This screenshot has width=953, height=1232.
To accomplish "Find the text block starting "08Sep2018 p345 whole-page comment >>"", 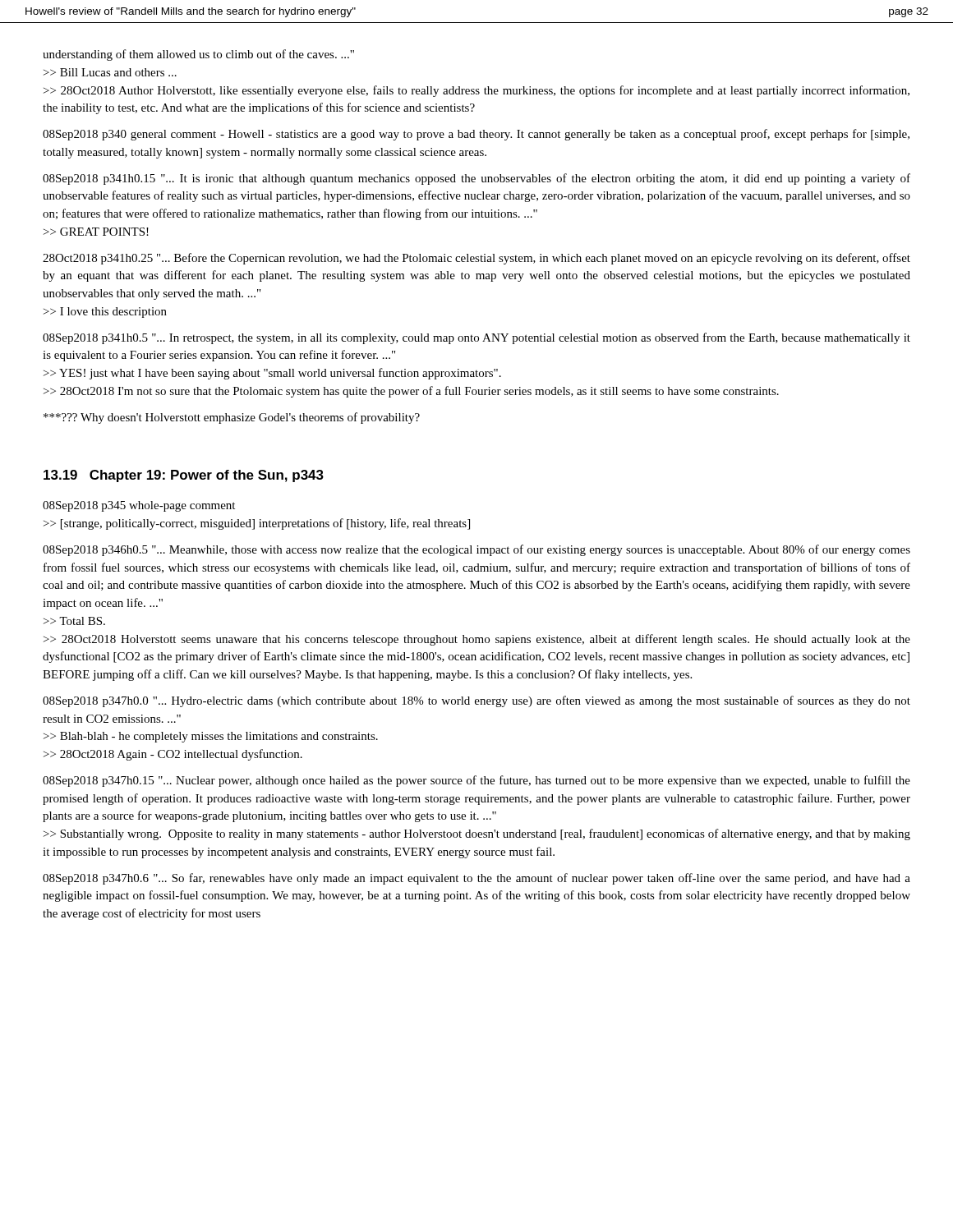I will (x=257, y=514).
